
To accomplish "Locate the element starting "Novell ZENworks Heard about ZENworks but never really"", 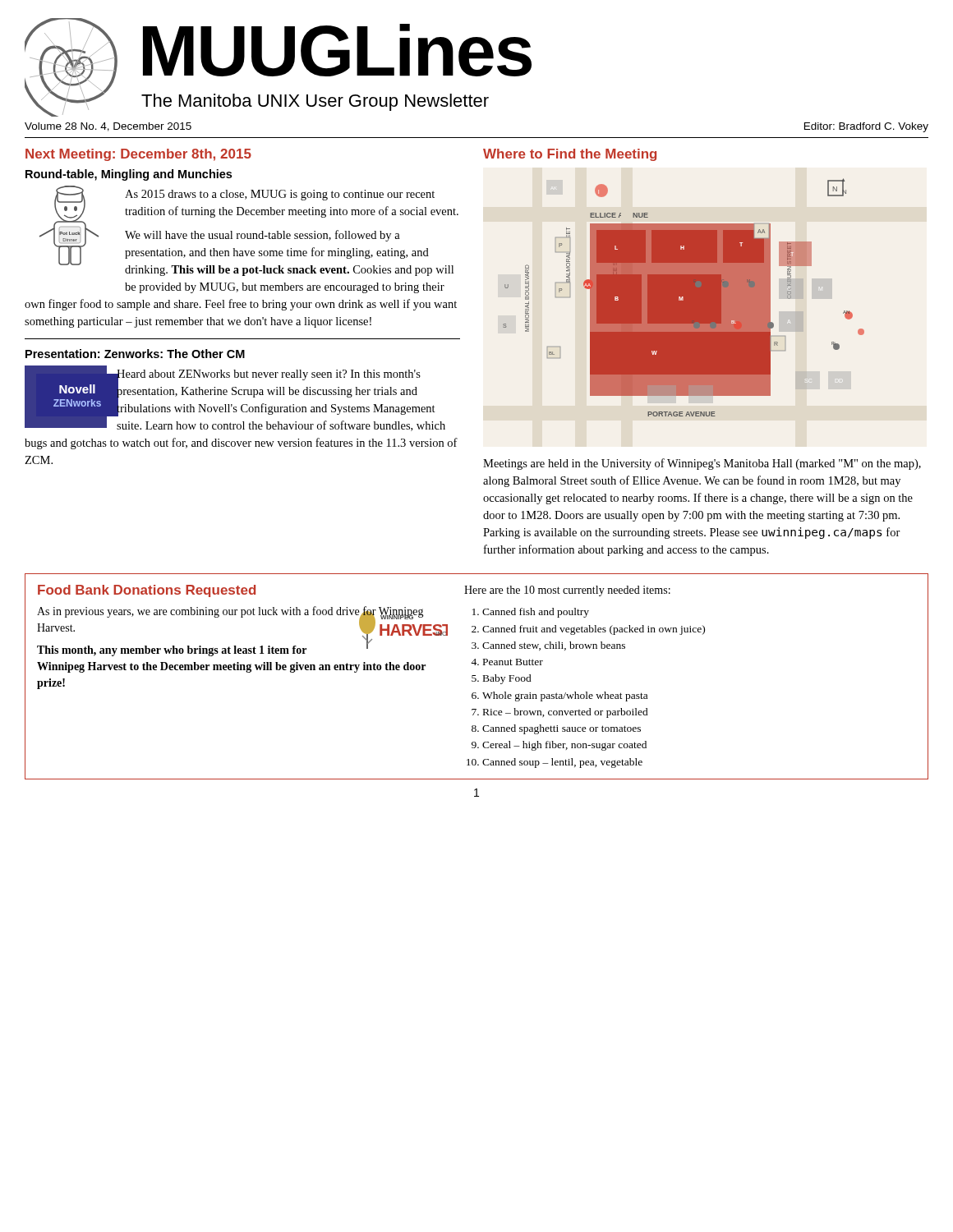I will (x=242, y=417).
